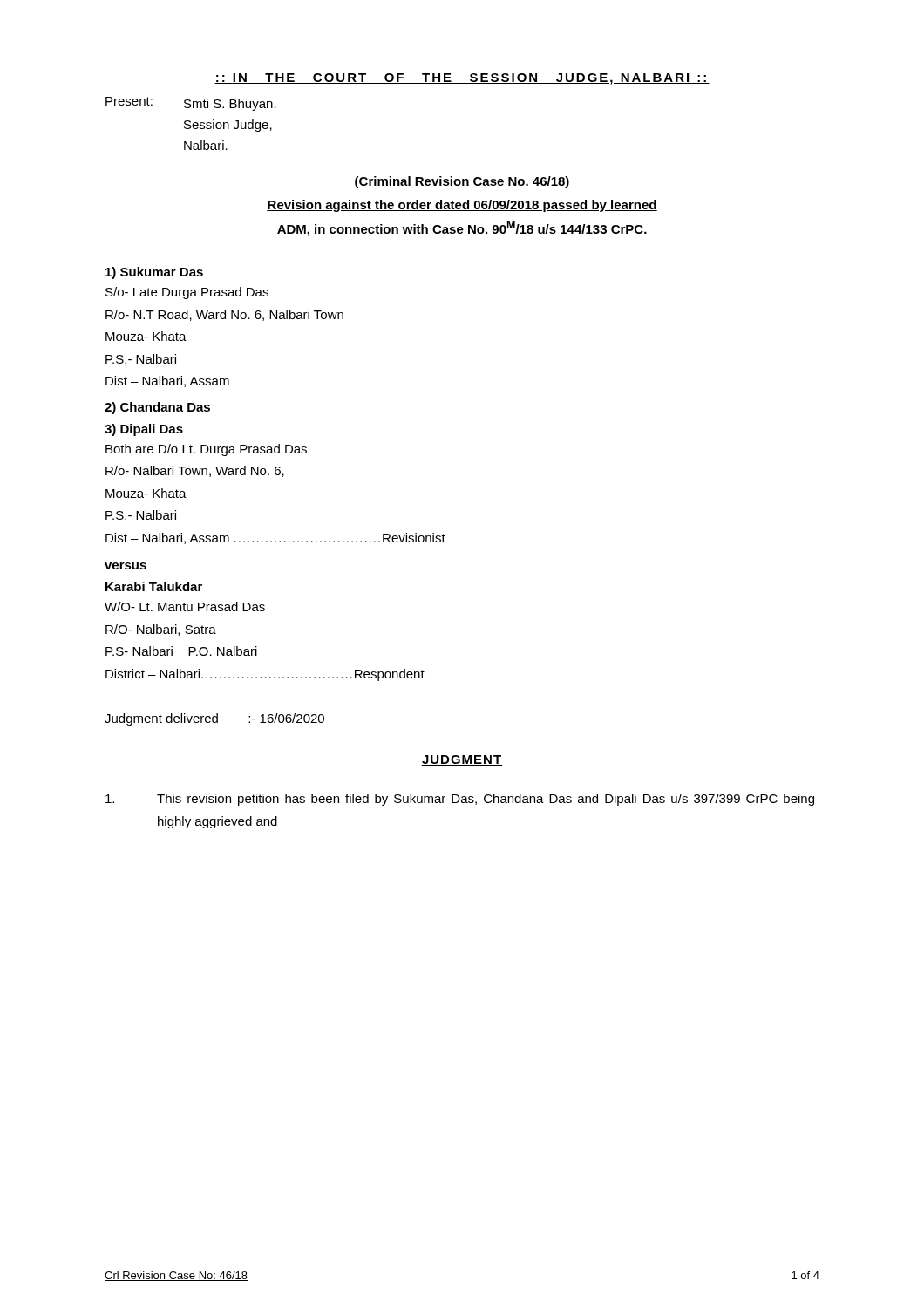Screen dimensions: 1308x924
Task: Click on the title that says ":: IN THE"
Action: 462,77
